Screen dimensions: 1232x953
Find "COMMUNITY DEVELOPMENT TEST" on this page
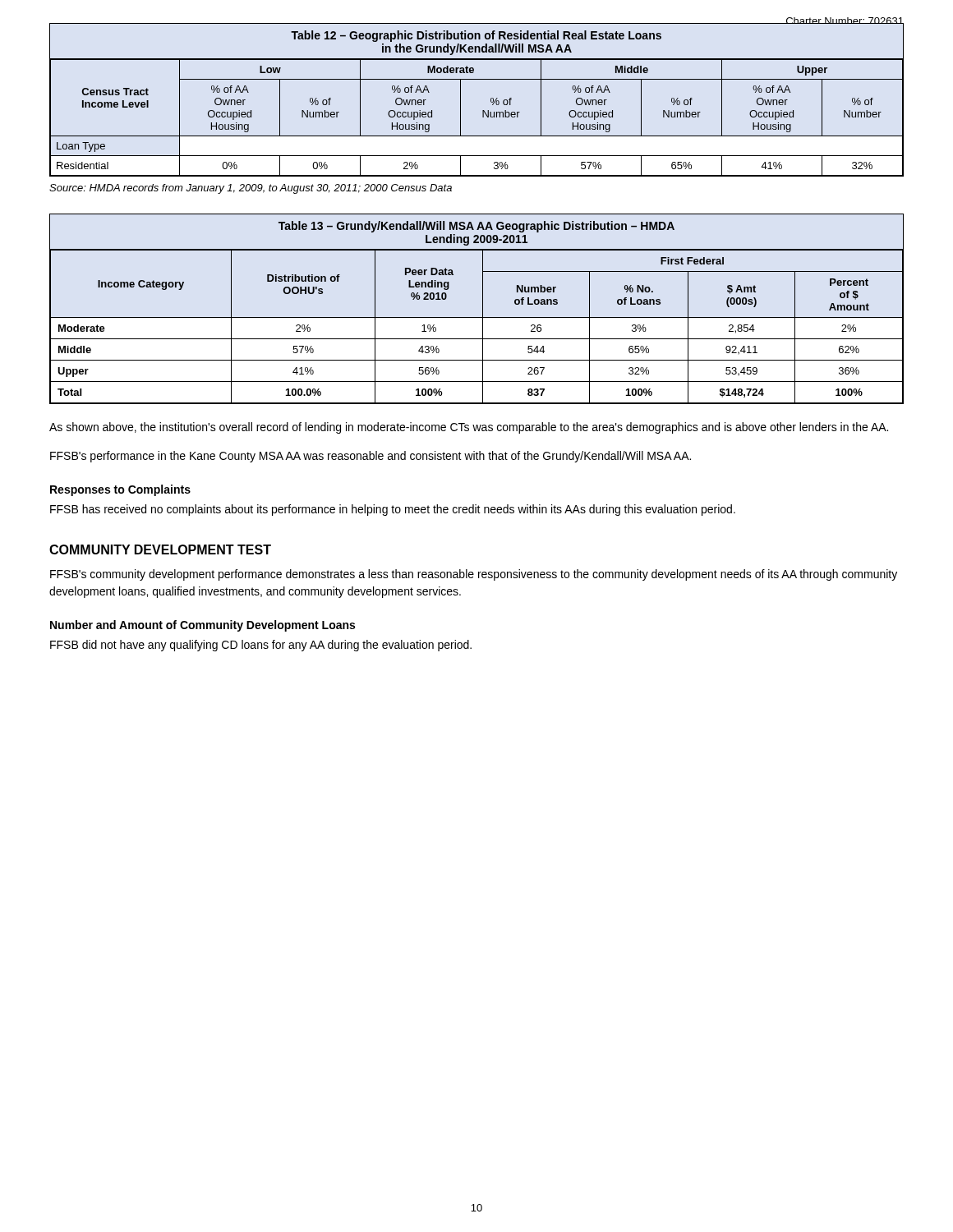160,550
